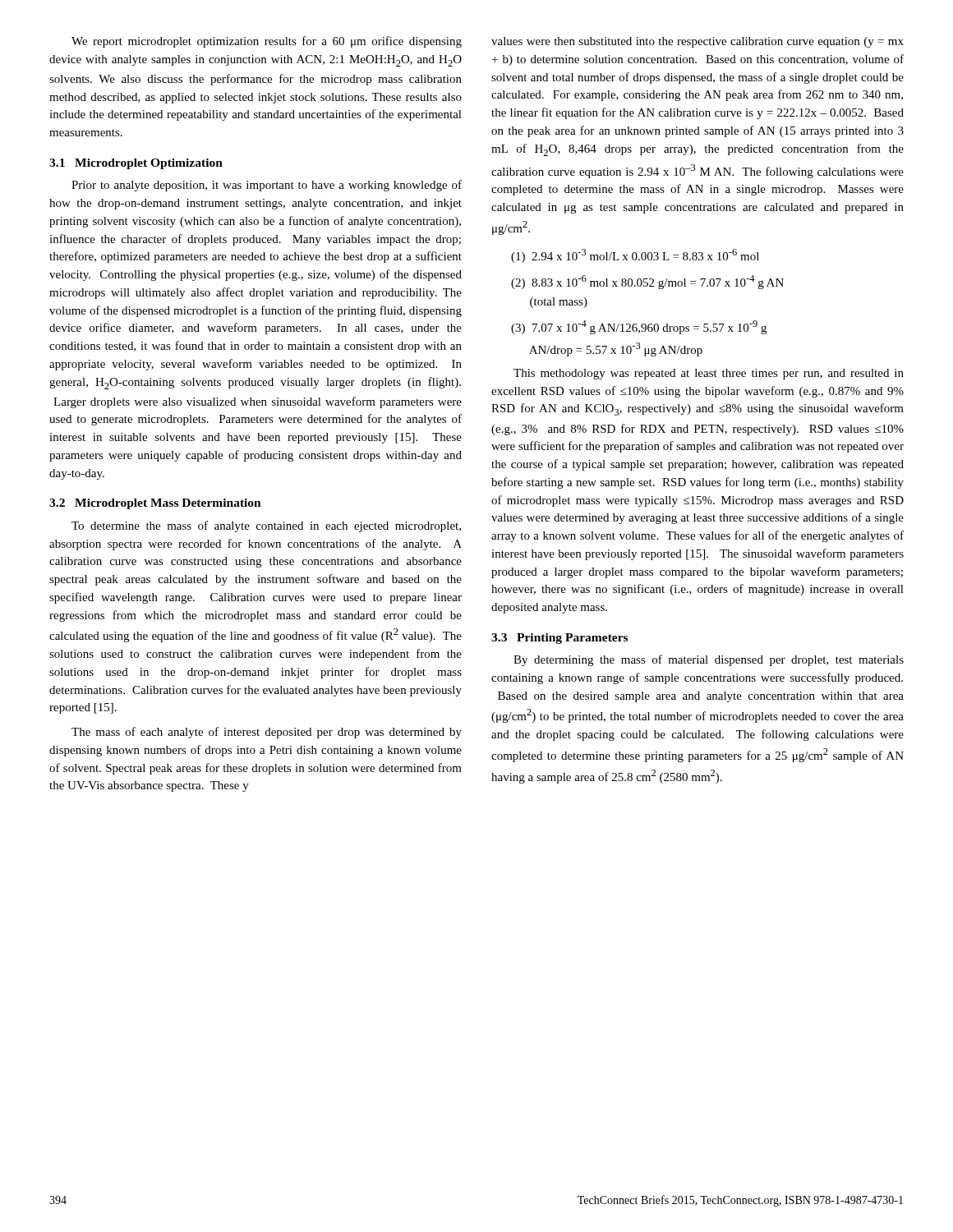Click on the list item with the text "(1) 2.94 x"
The image size is (953, 1232).
[x=635, y=254]
